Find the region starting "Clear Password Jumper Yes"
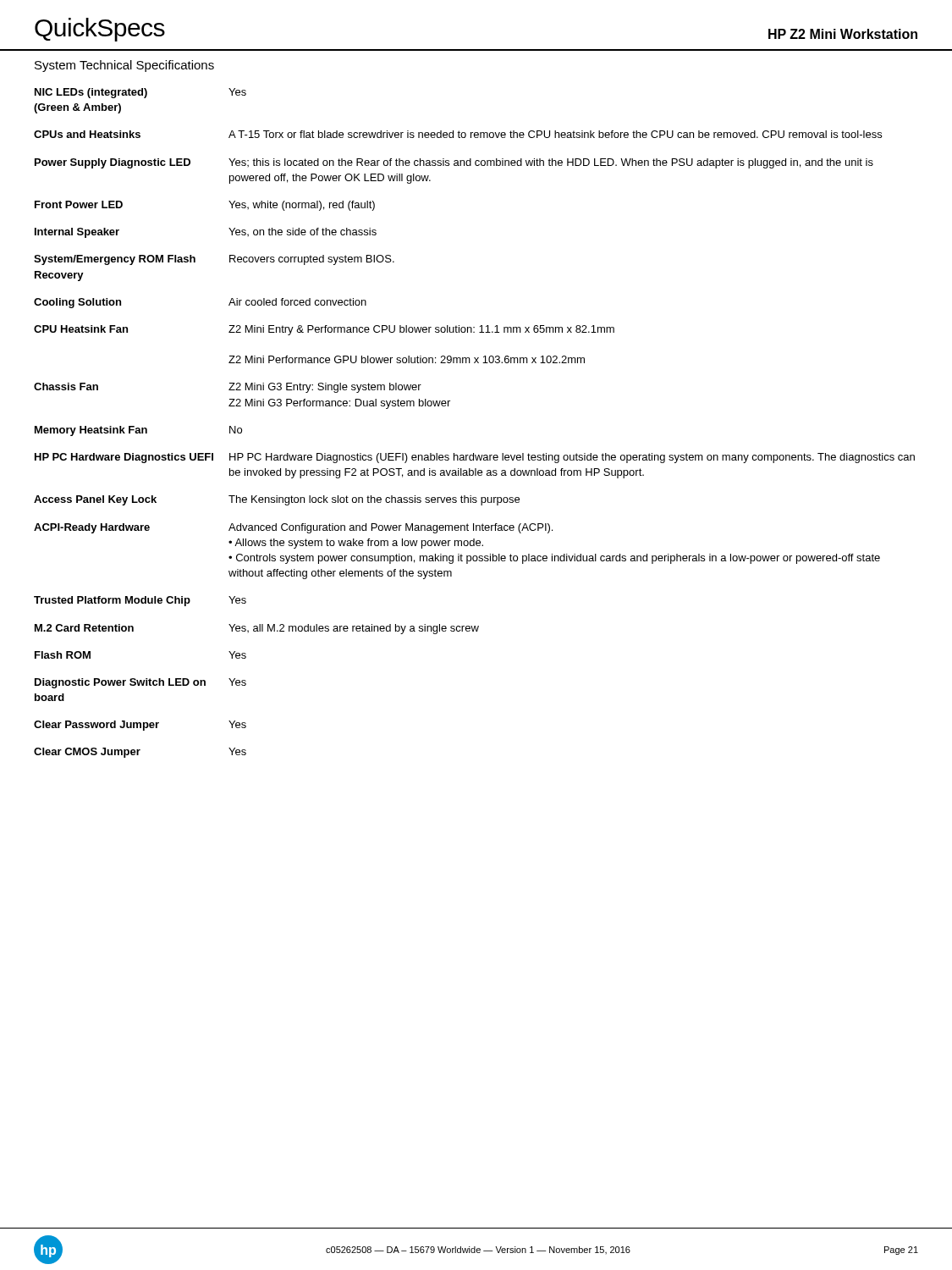The width and height of the screenshot is (952, 1270). pos(140,726)
